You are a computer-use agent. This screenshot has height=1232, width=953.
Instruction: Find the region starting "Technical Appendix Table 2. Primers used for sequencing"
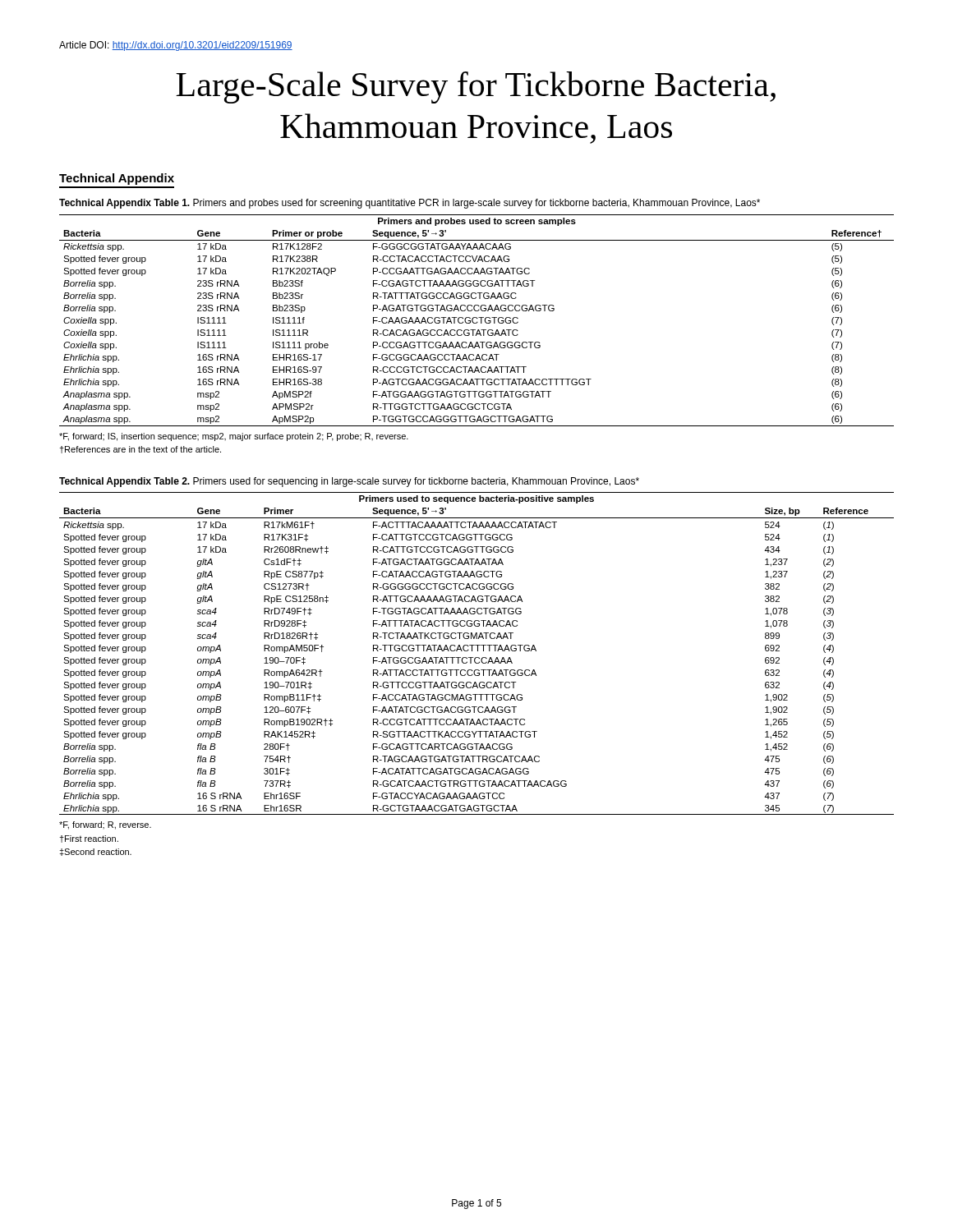tap(349, 481)
